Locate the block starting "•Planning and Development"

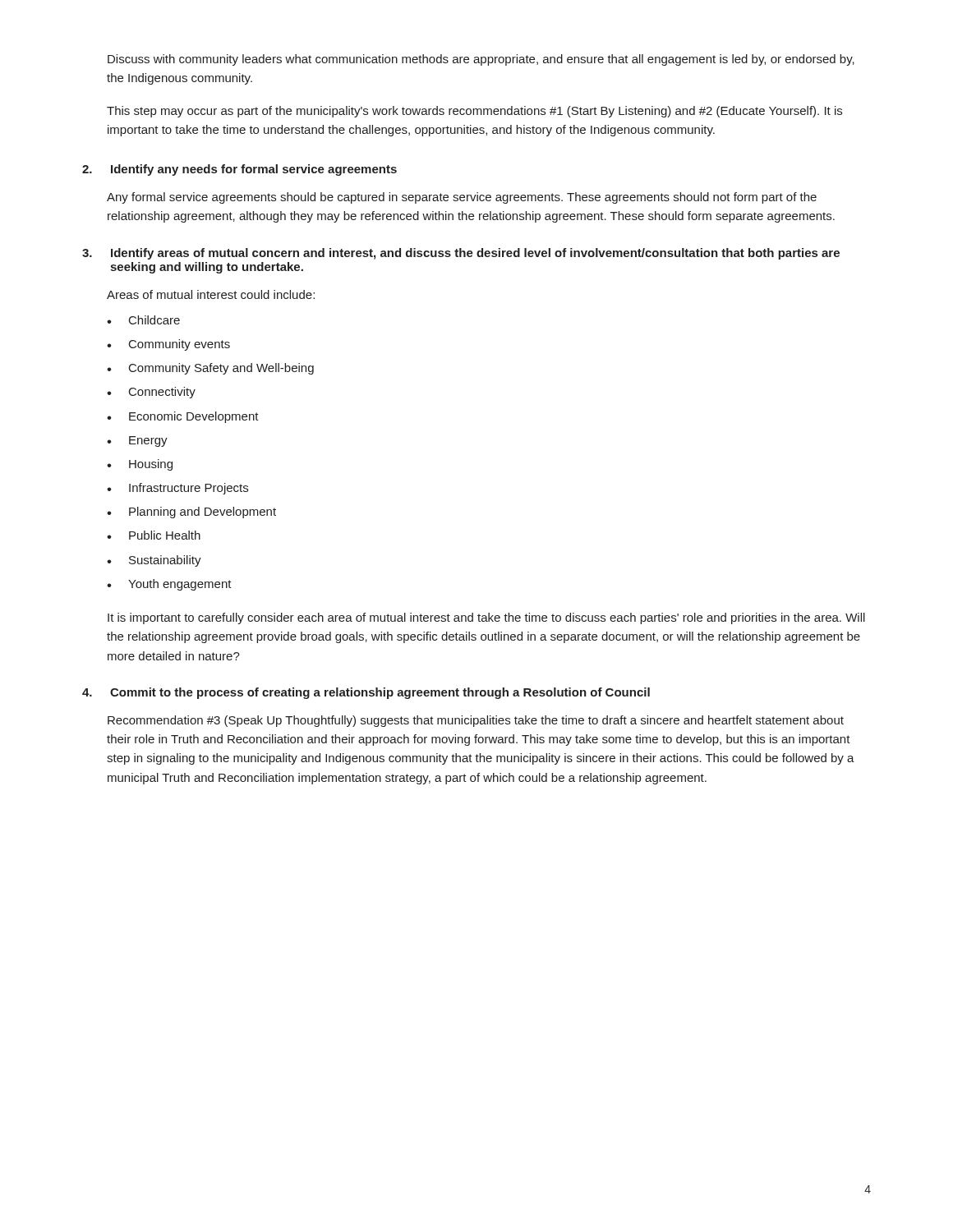[192, 513]
